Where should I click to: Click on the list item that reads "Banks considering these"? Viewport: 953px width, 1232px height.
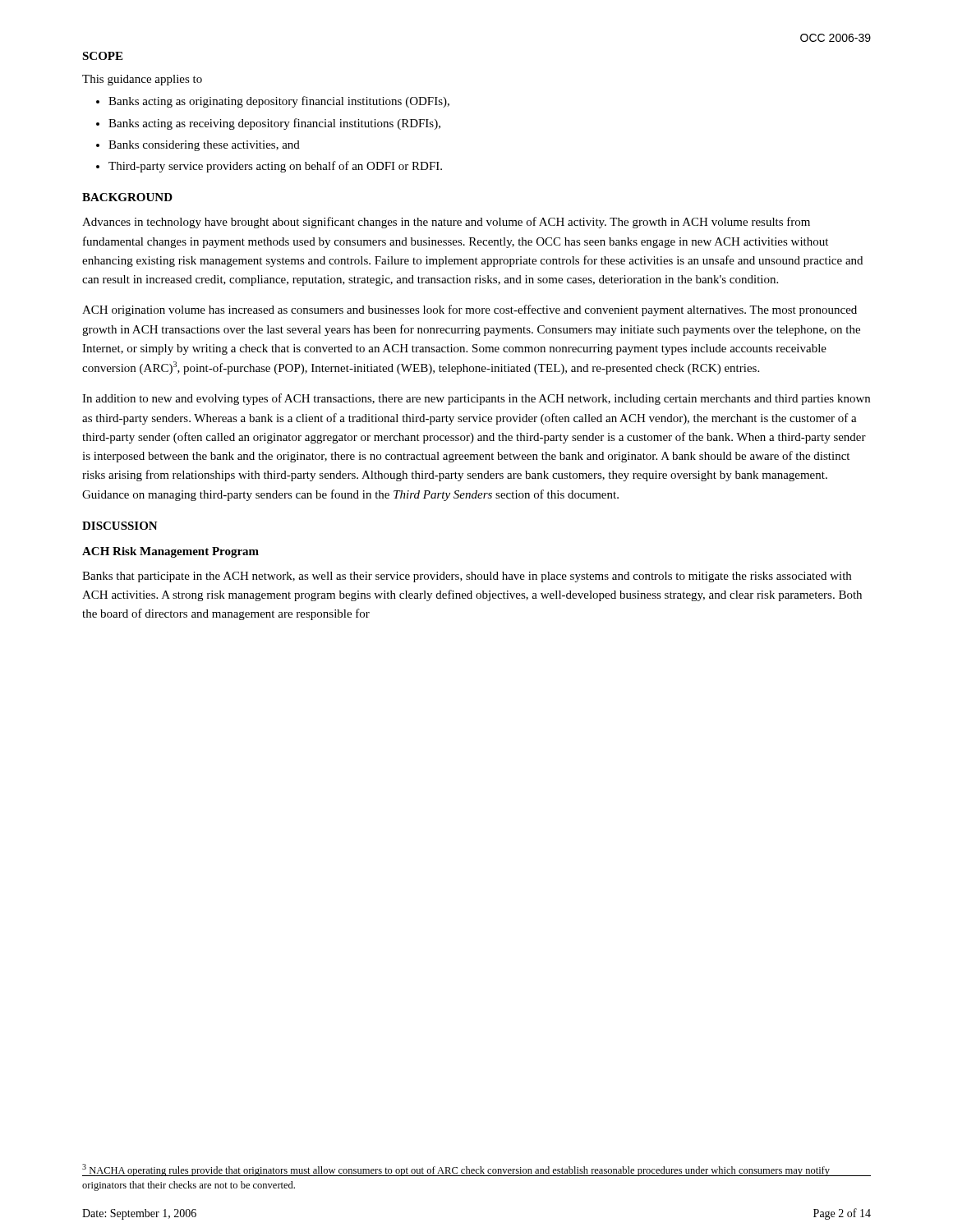pyautogui.click(x=204, y=144)
